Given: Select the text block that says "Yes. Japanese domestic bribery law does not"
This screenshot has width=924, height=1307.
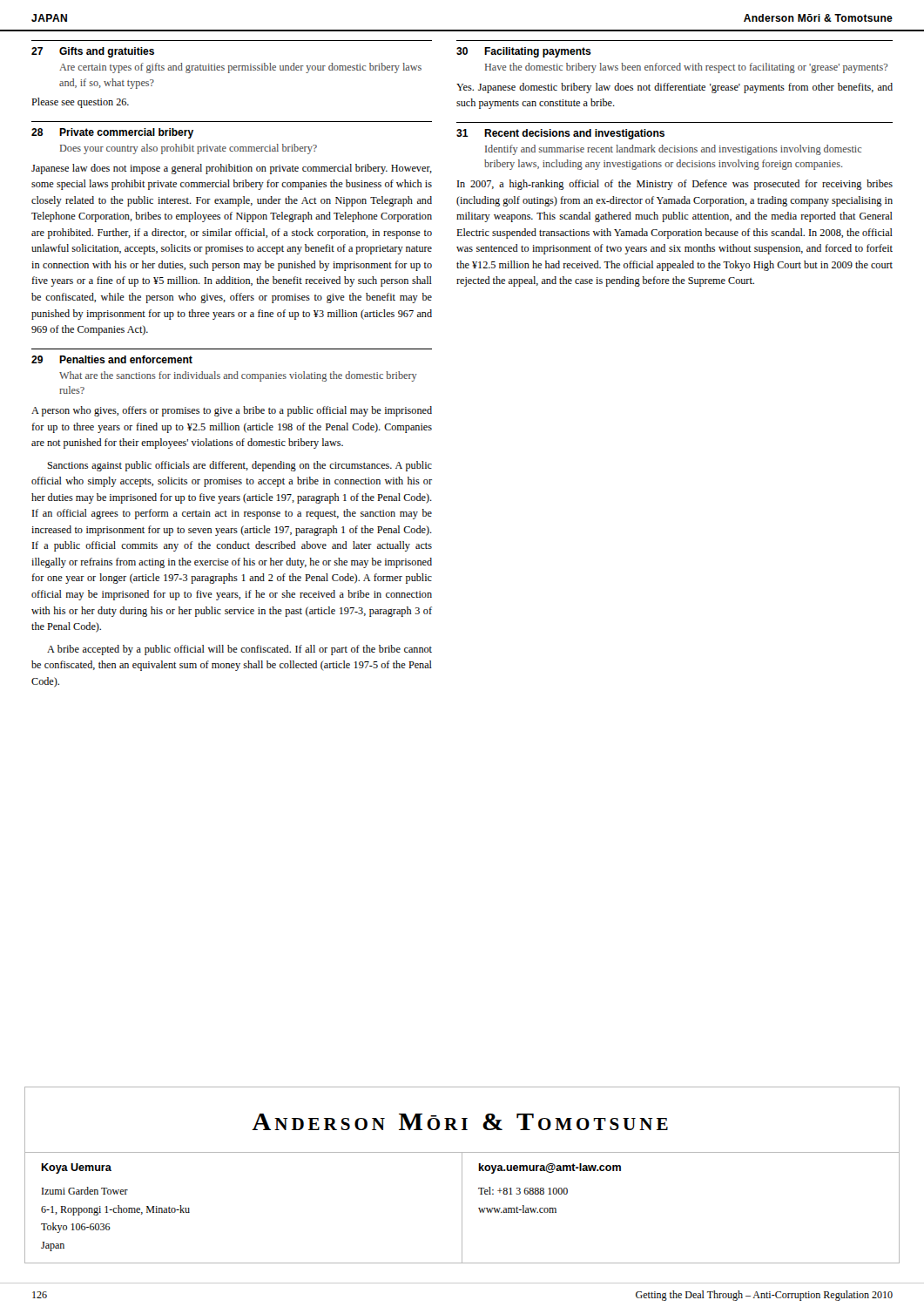Looking at the screenshot, I should (x=675, y=95).
